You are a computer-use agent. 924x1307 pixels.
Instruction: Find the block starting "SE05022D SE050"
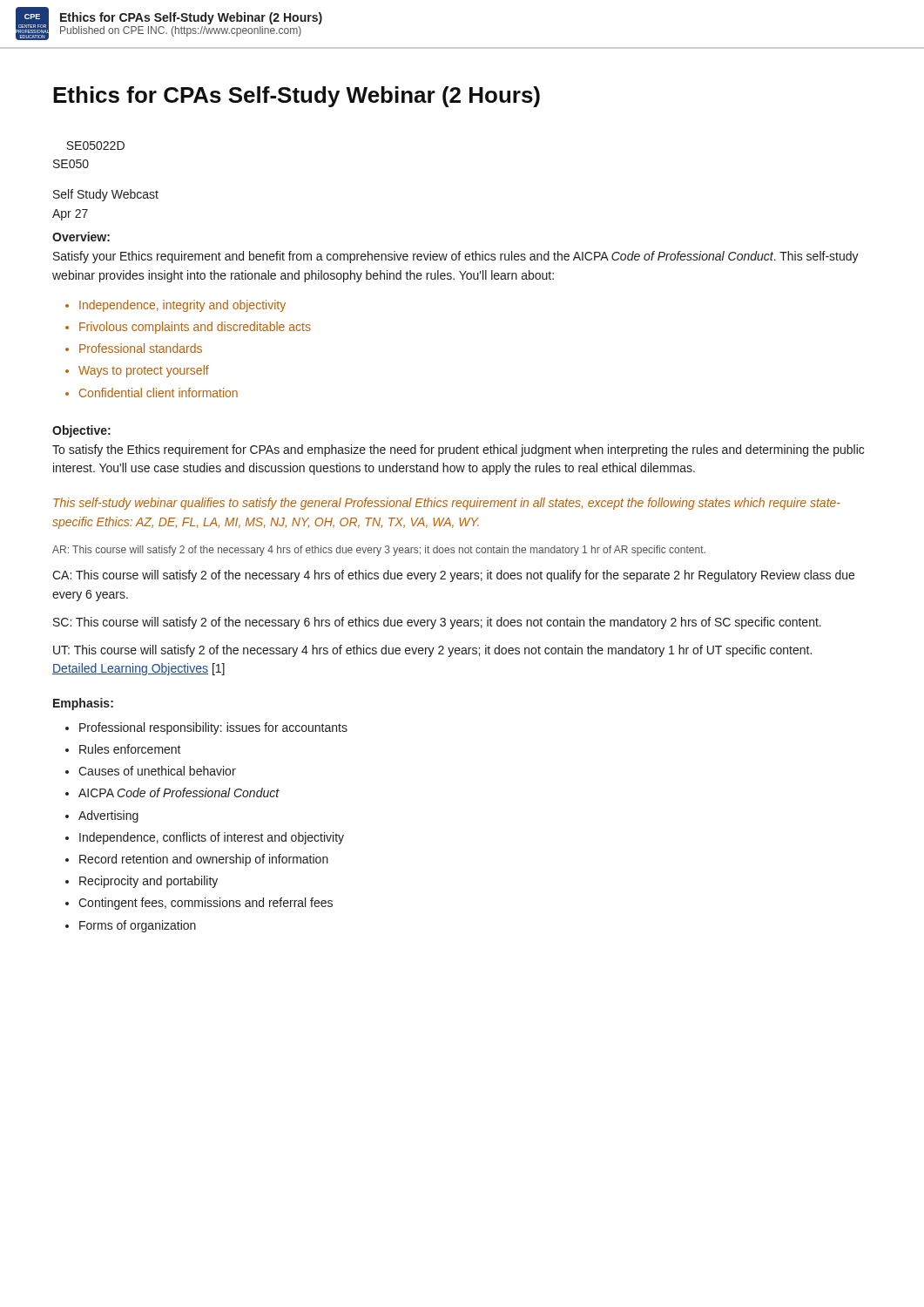tap(89, 155)
